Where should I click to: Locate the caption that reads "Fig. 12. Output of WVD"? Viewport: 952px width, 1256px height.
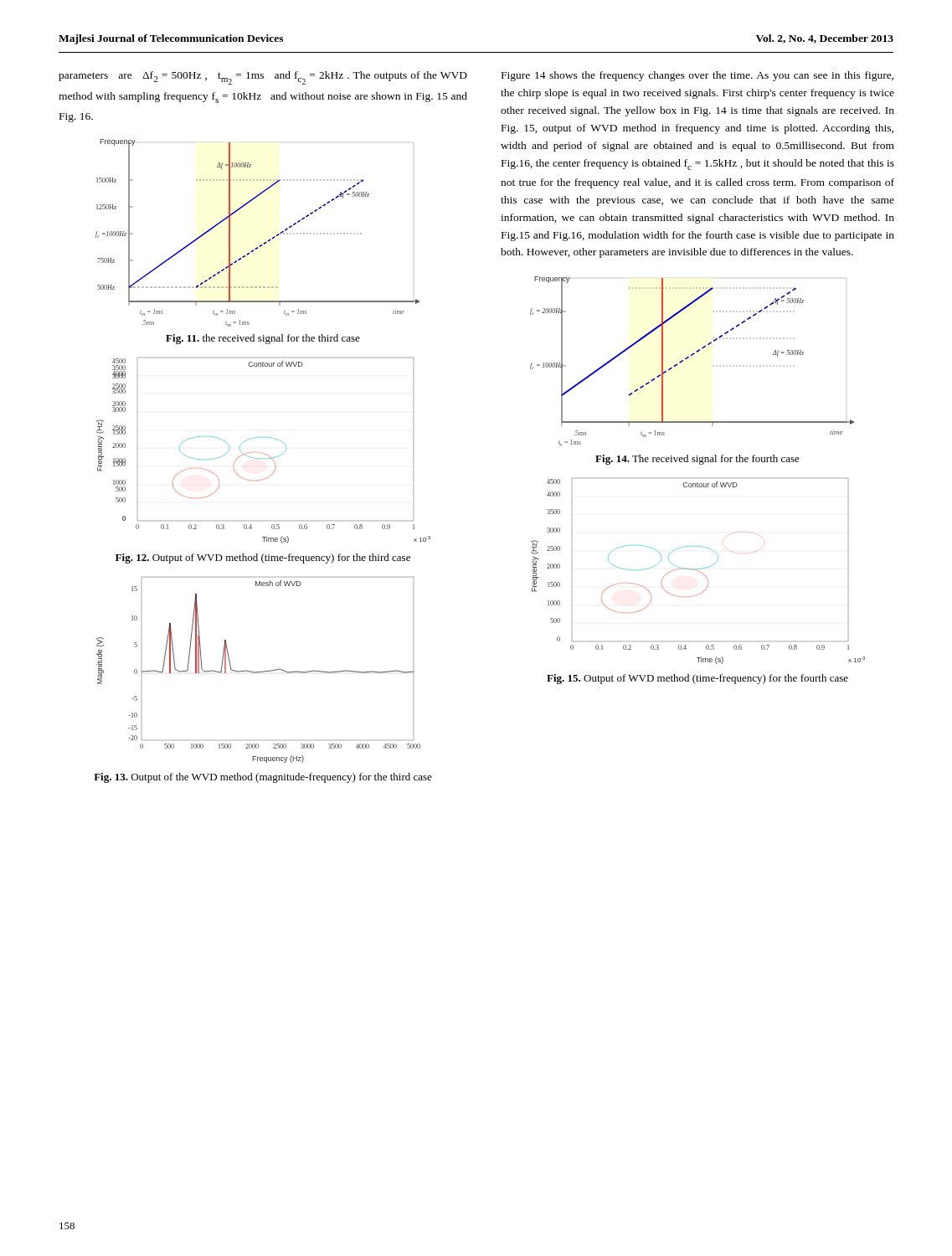(x=263, y=557)
